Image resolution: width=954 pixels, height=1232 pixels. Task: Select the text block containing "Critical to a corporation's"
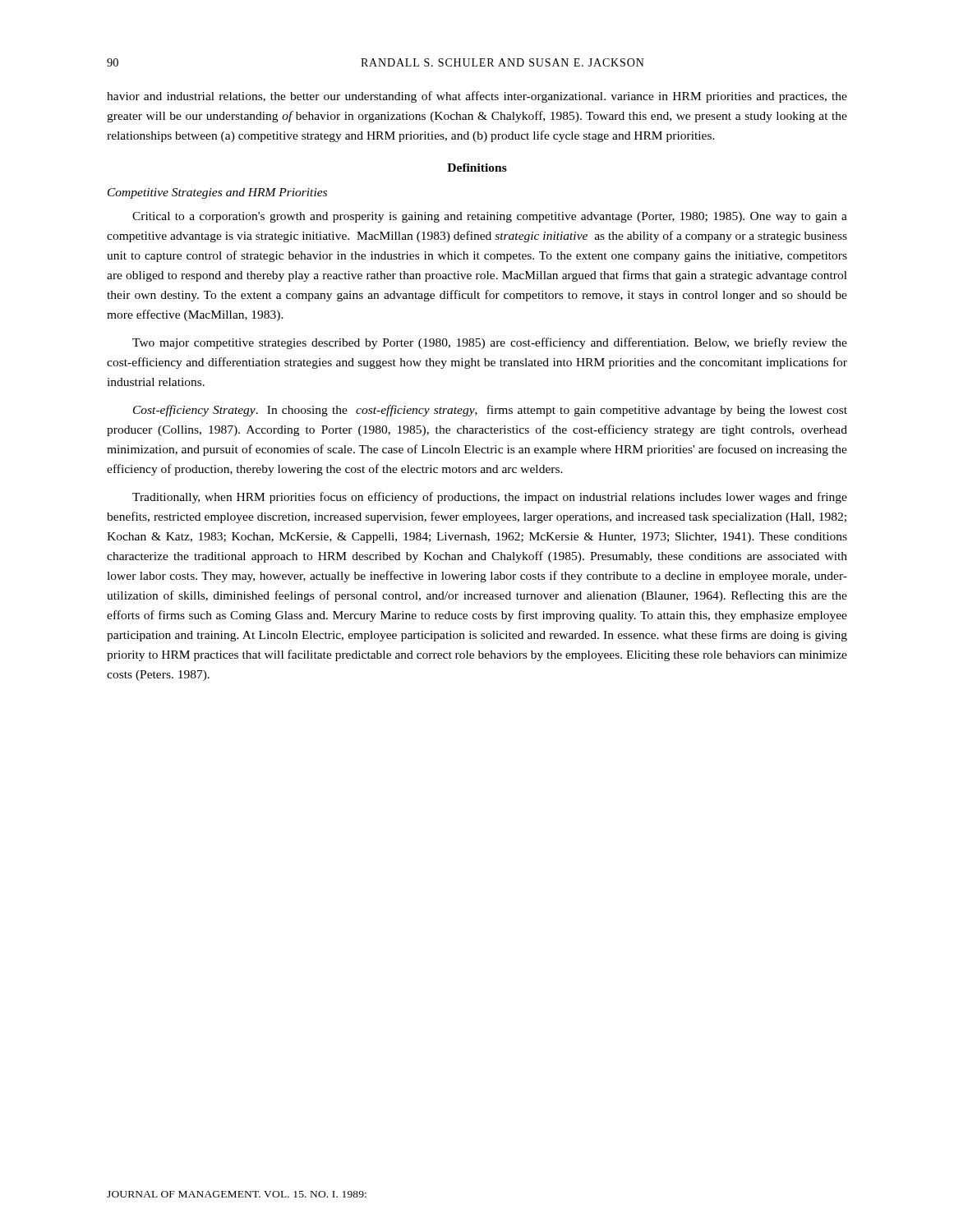tap(477, 265)
